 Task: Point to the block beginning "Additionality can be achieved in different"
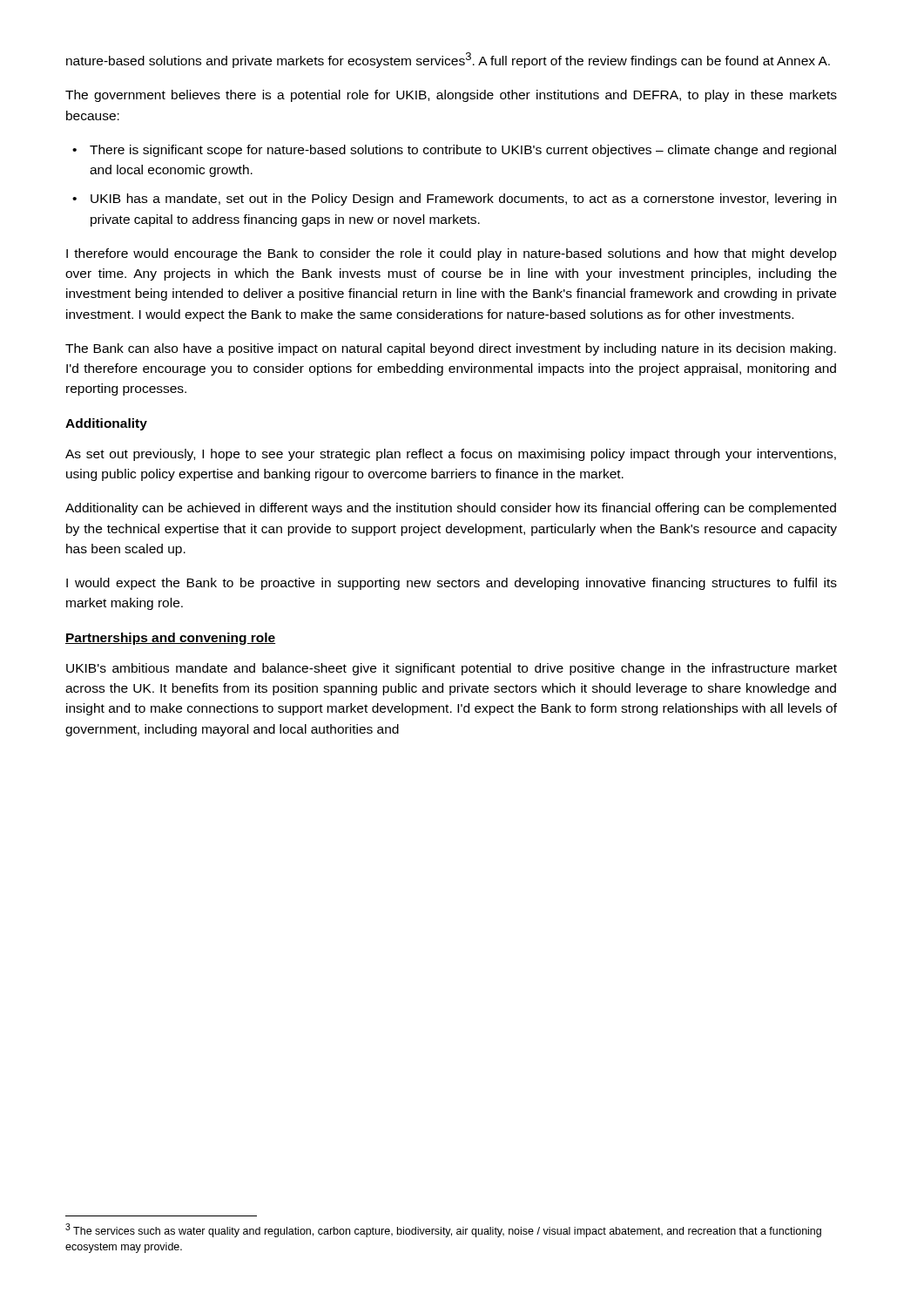tap(451, 528)
